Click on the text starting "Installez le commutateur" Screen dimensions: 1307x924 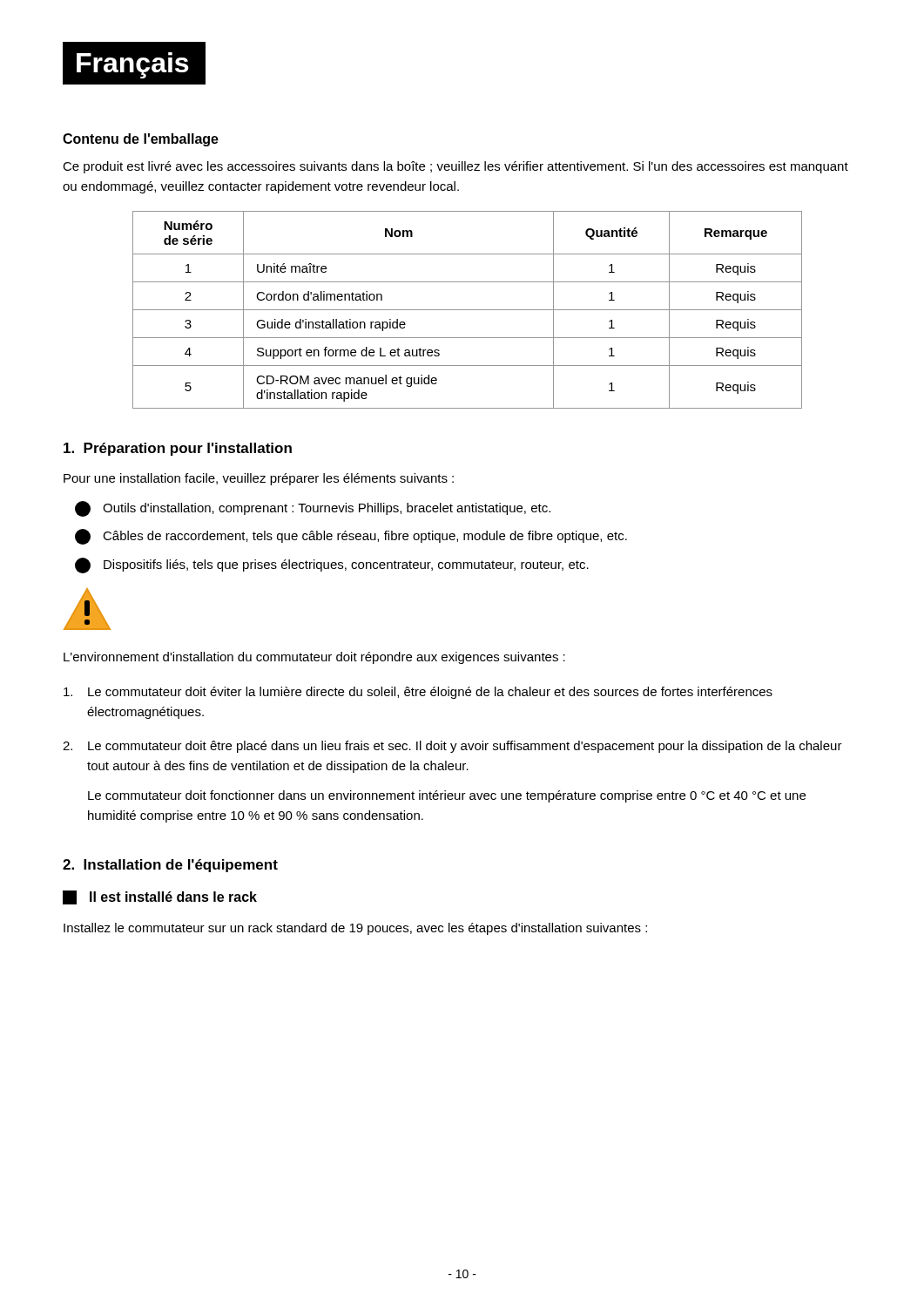[356, 928]
